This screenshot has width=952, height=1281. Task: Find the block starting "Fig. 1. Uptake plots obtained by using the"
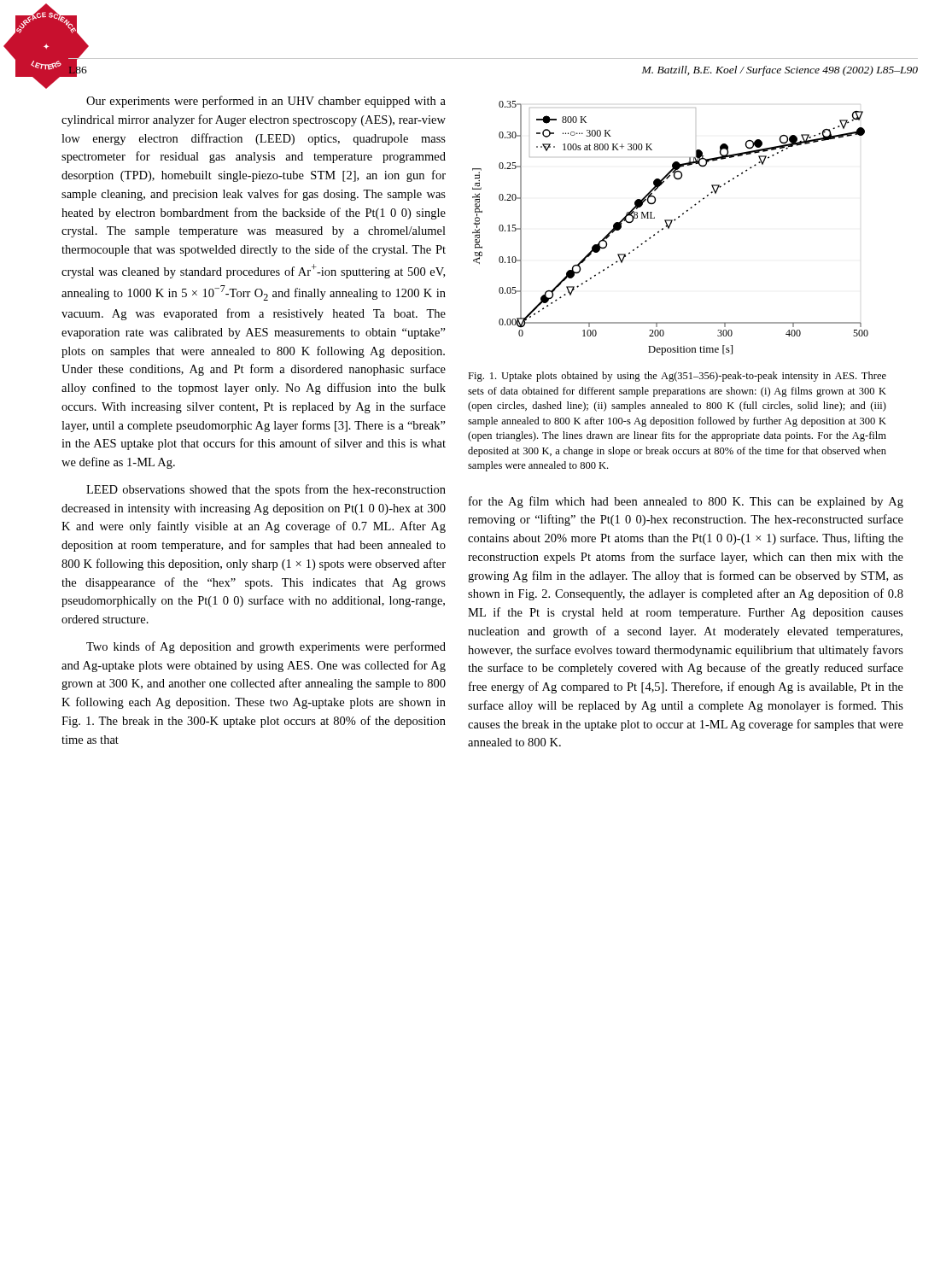pyautogui.click(x=677, y=421)
